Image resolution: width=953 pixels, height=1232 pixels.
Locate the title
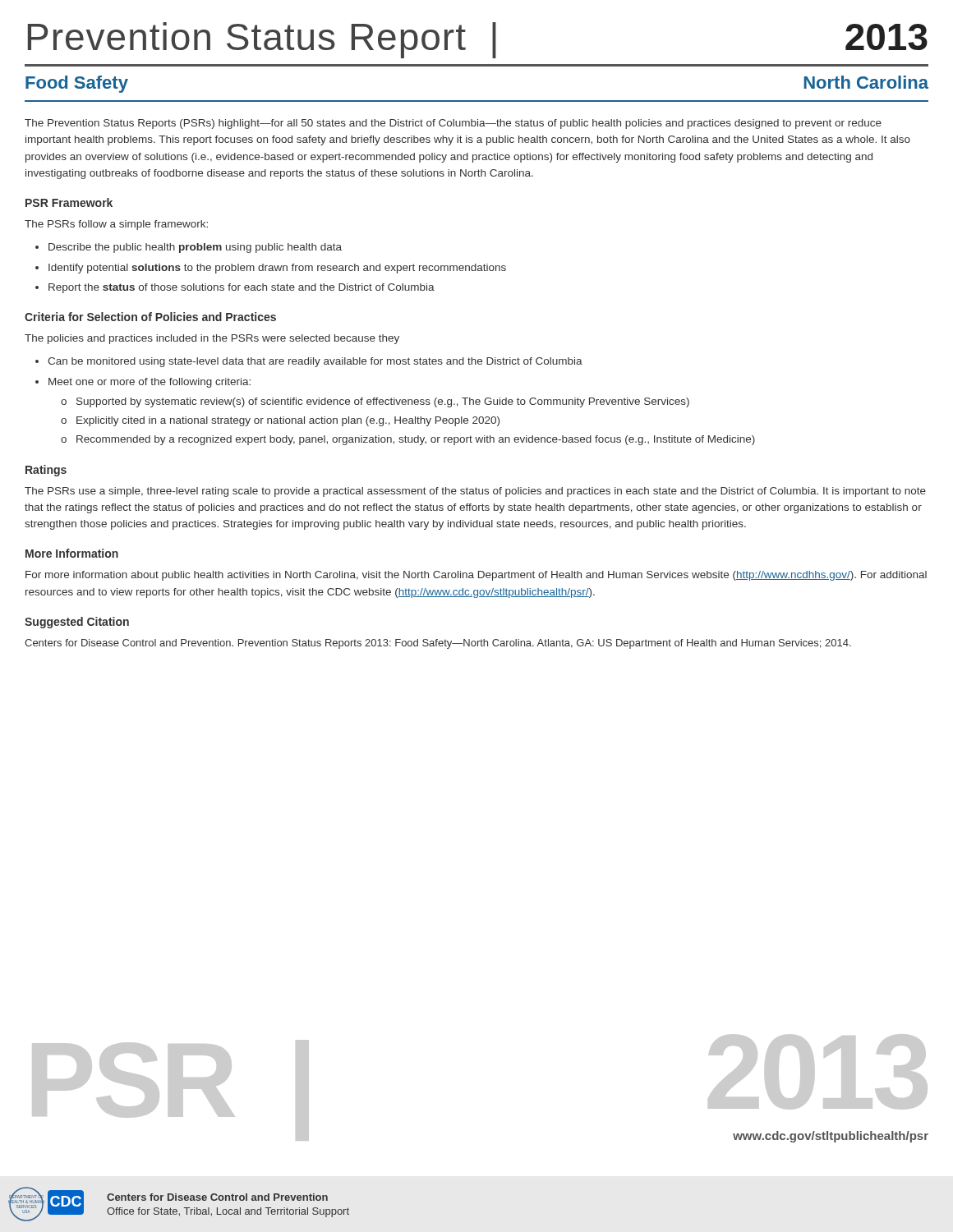pyautogui.click(x=476, y=37)
